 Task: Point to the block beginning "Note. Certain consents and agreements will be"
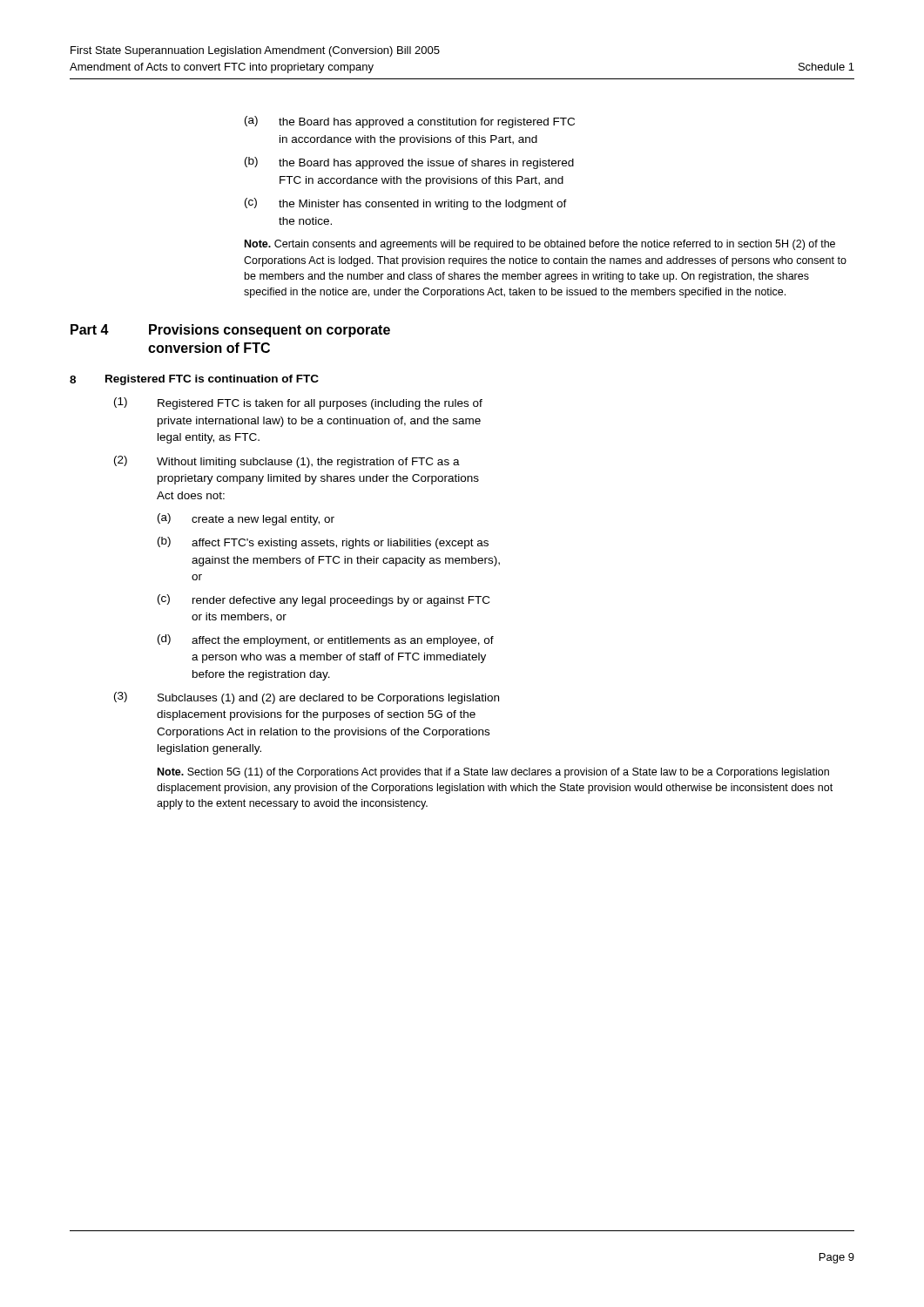click(x=545, y=268)
